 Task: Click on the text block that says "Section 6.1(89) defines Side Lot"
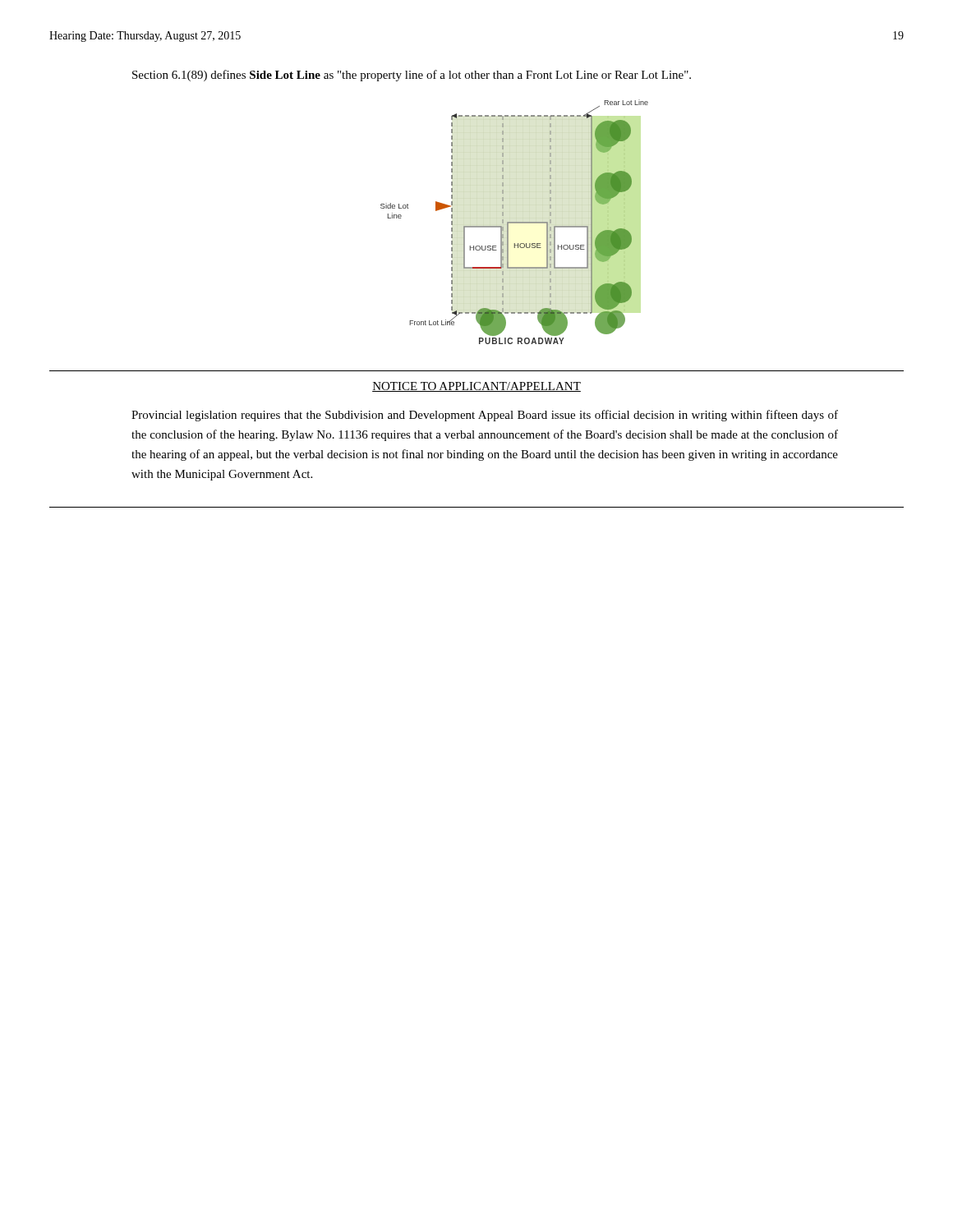412,75
